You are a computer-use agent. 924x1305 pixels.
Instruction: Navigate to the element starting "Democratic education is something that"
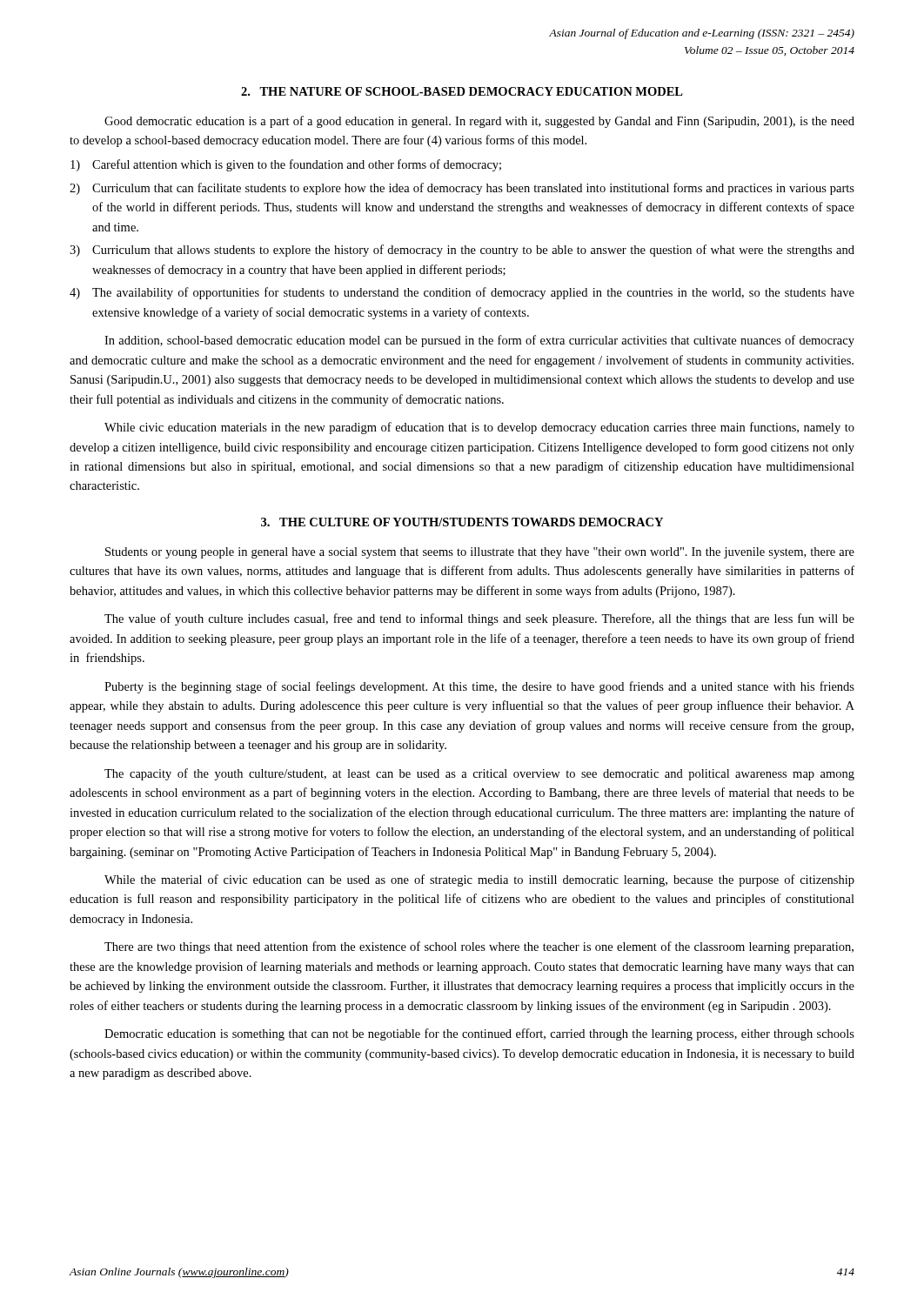tap(462, 1053)
